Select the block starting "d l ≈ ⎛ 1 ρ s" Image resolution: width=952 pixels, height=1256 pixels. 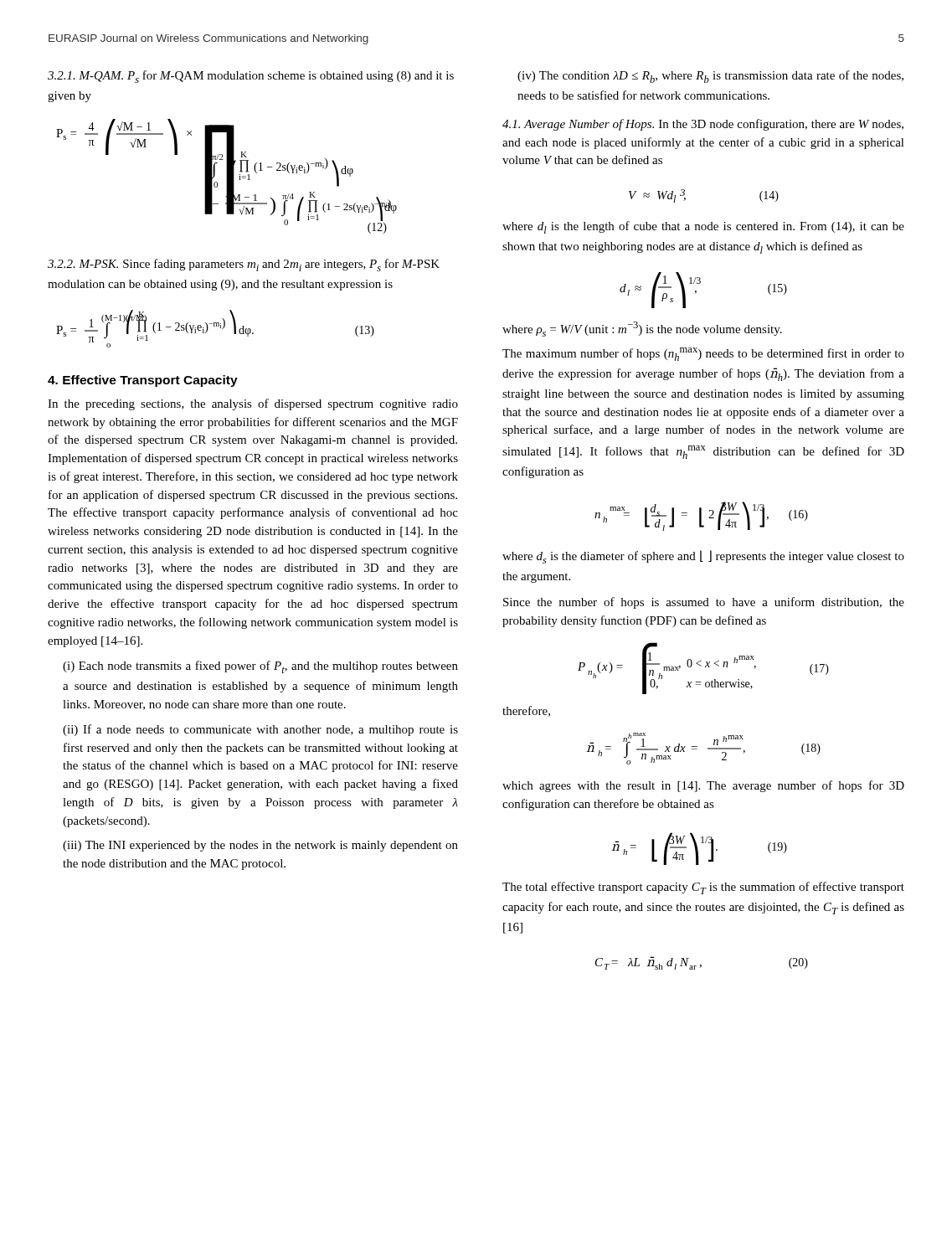[x=703, y=287]
